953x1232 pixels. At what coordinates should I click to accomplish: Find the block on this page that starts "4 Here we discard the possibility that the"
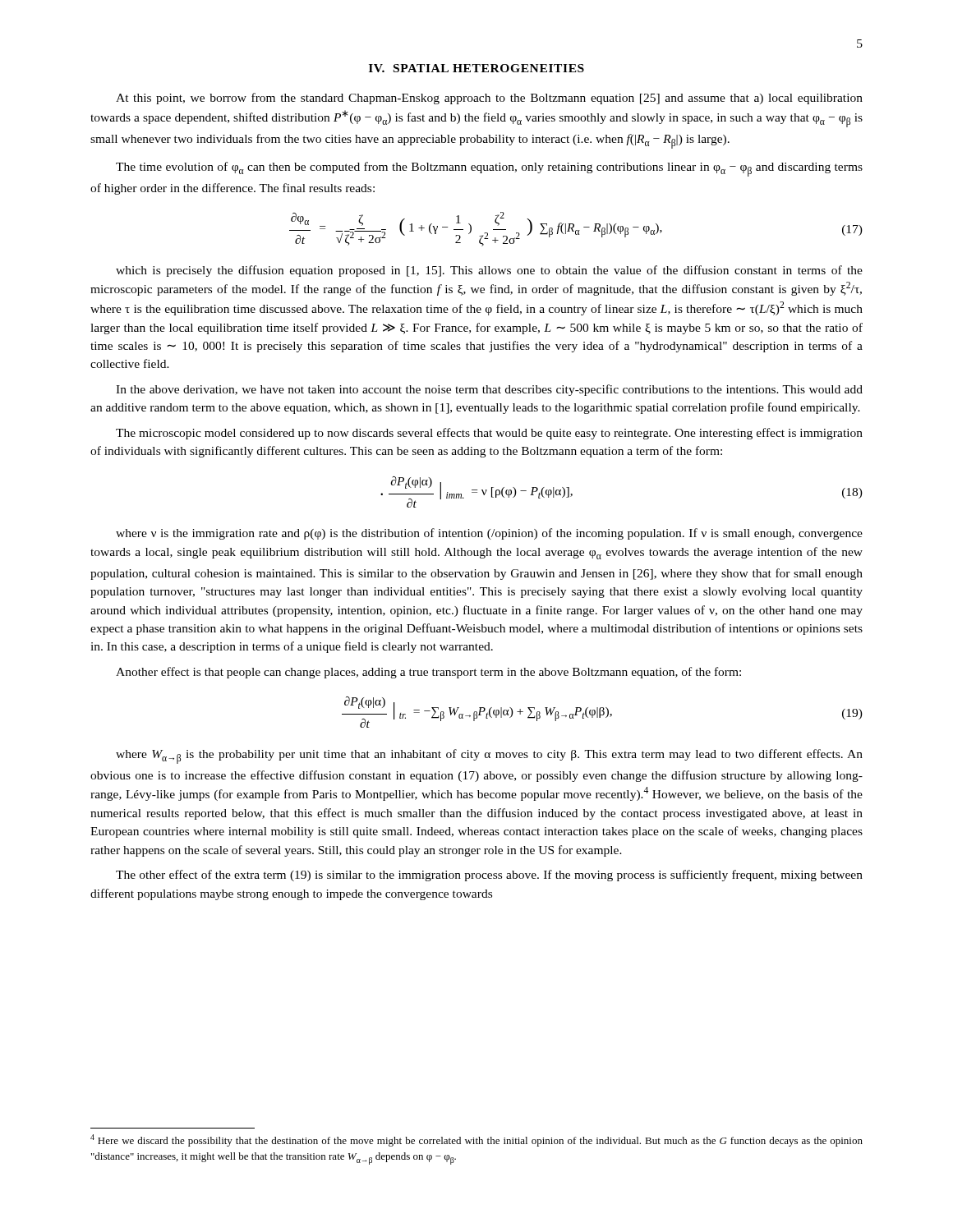point(476,1149)
